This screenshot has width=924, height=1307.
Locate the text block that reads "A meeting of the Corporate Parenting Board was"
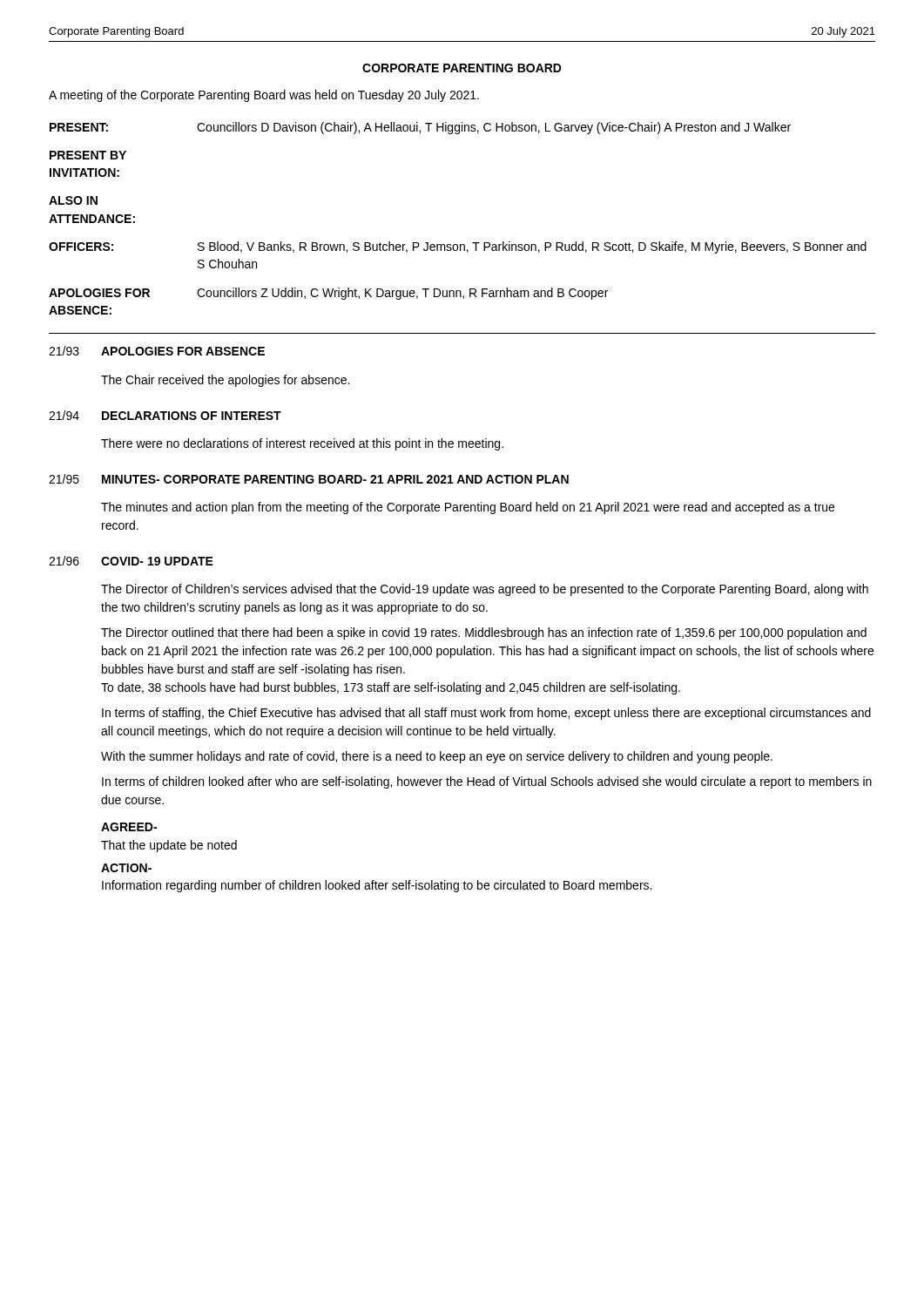click(x=264, y=95)
